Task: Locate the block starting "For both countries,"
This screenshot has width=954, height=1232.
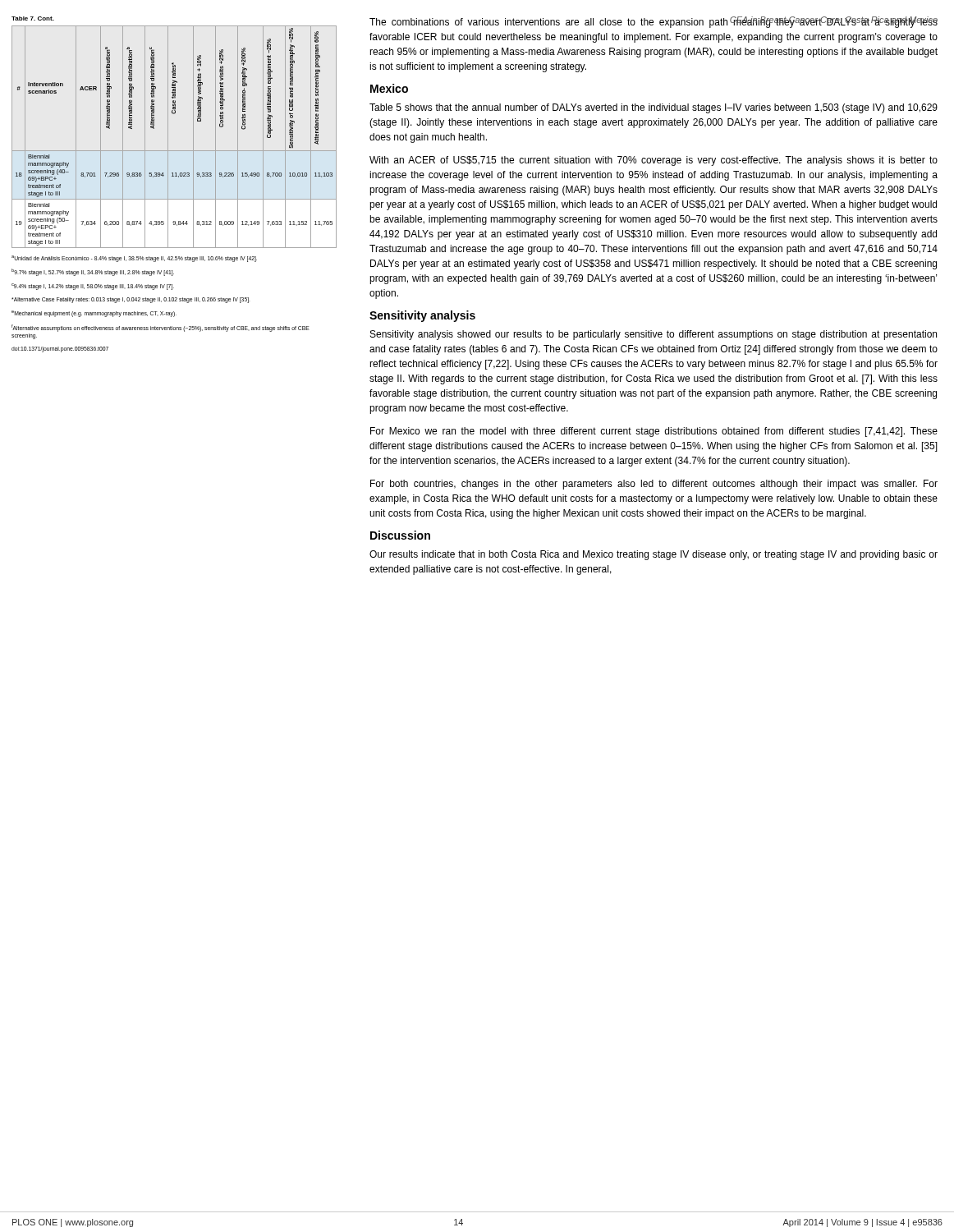Action: [654, 499]
